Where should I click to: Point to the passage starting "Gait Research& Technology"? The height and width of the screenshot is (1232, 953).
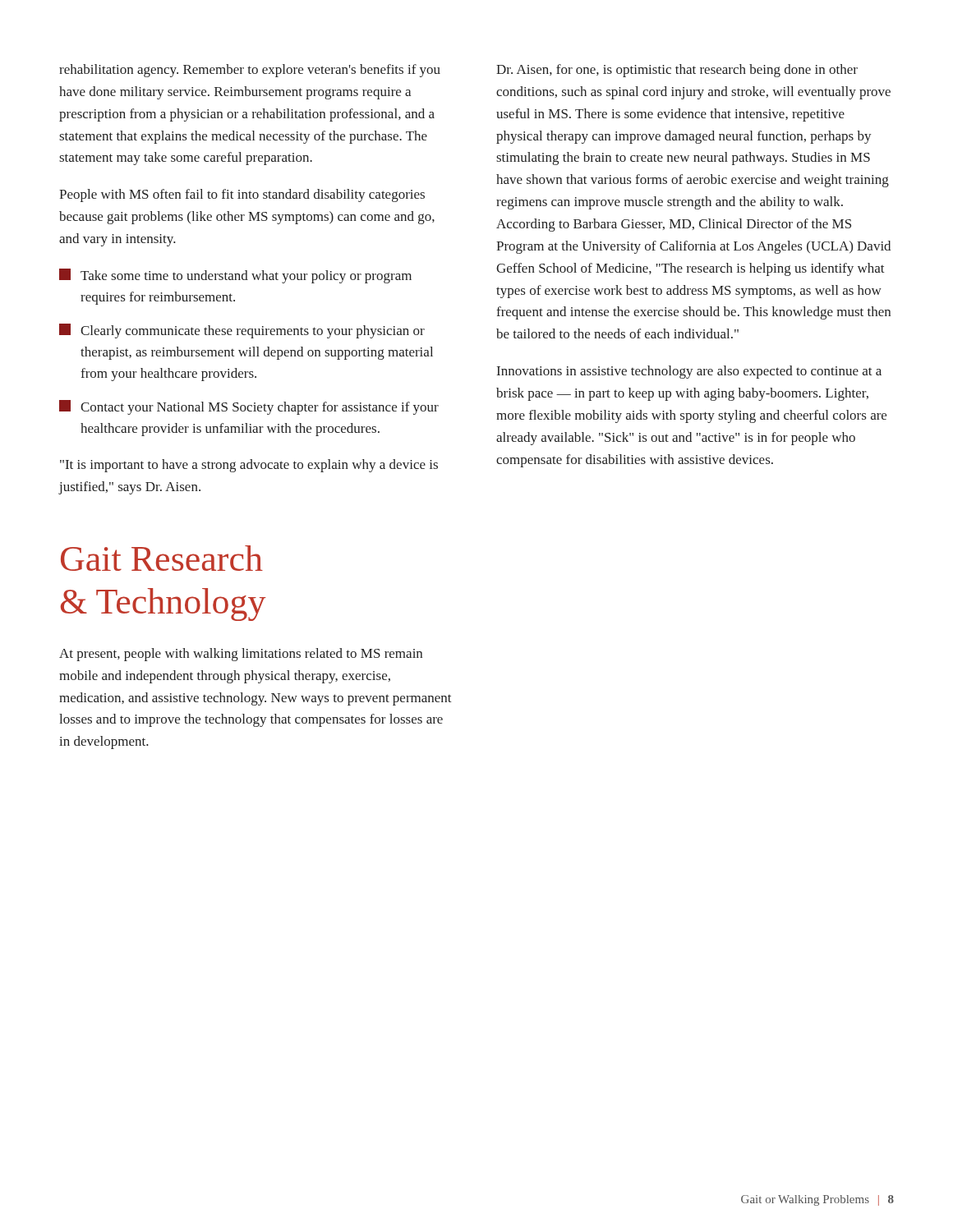tap(162, 580)
